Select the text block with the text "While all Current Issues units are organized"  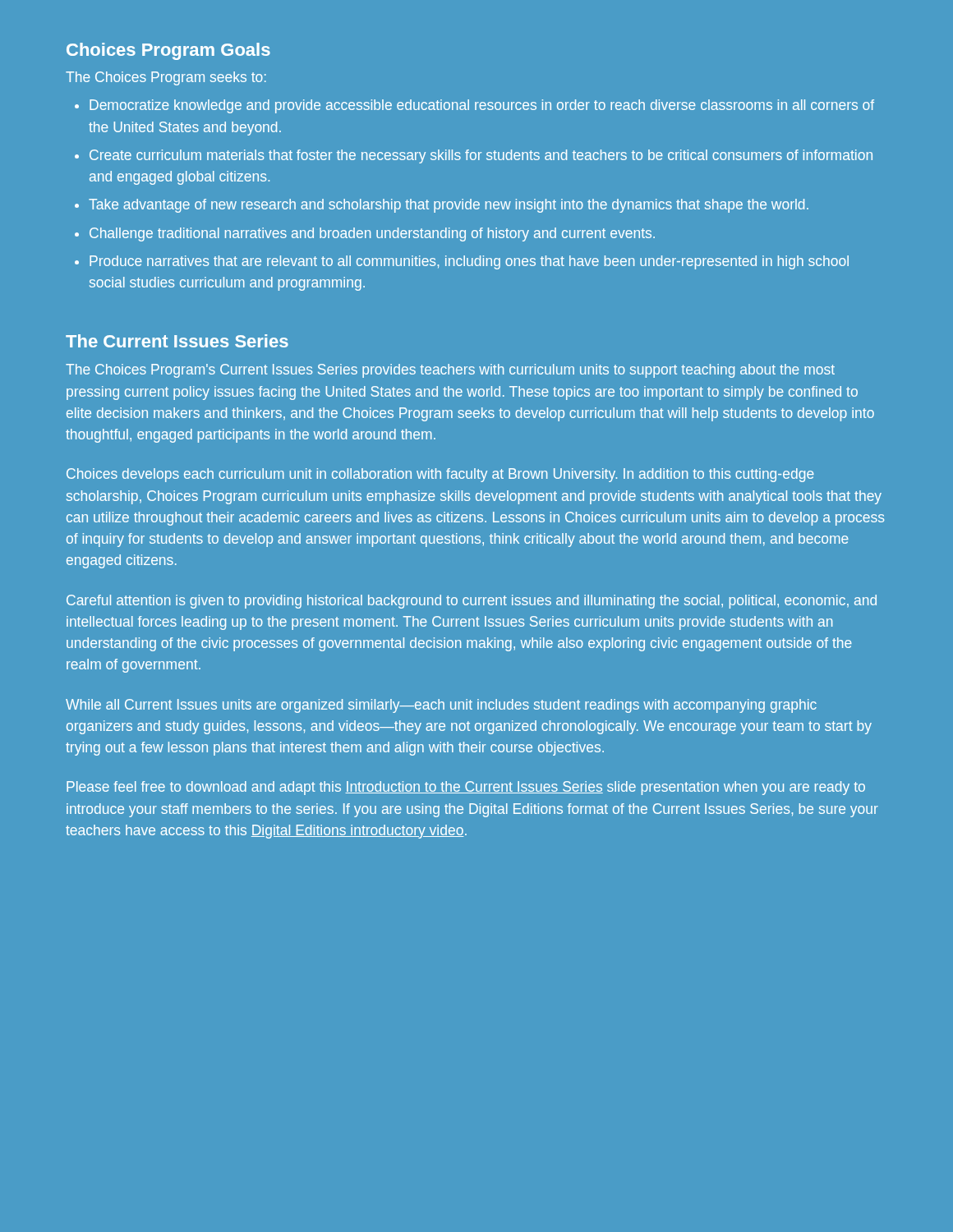(x=469, y=726)
